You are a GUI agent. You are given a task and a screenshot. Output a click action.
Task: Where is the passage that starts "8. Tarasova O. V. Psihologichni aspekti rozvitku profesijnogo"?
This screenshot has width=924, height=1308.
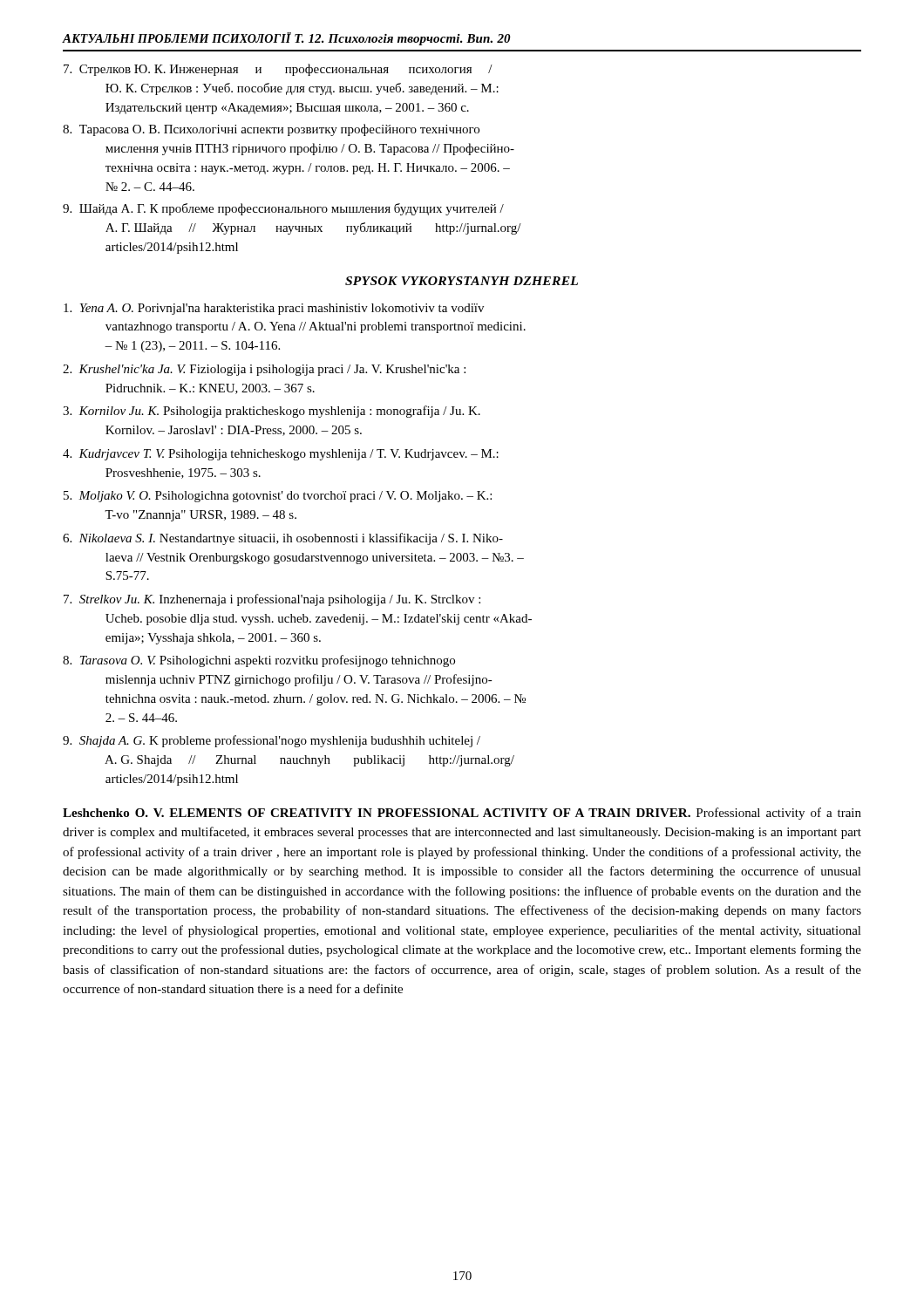294,689
